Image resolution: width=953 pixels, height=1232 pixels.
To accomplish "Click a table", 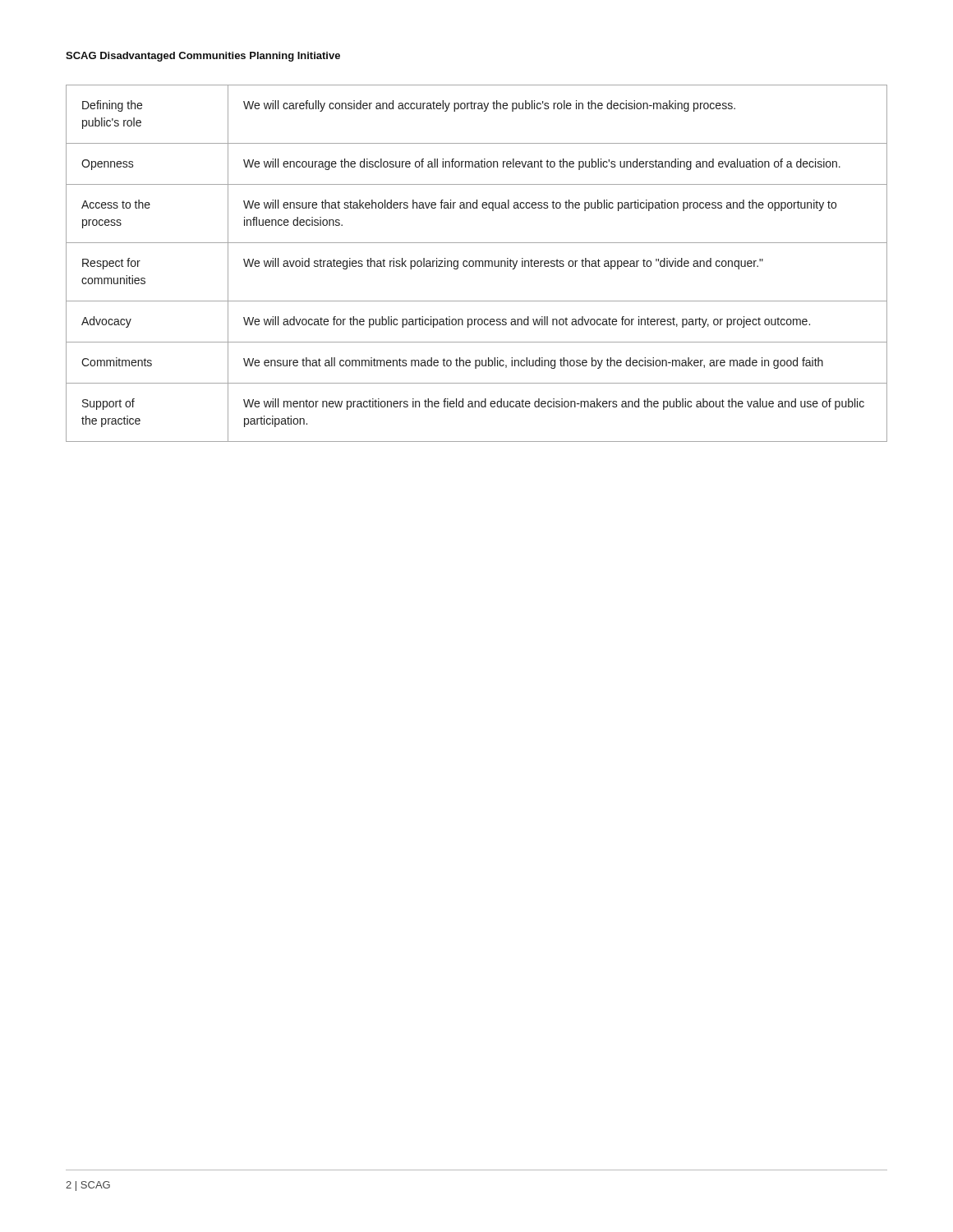I will point(476,263).
